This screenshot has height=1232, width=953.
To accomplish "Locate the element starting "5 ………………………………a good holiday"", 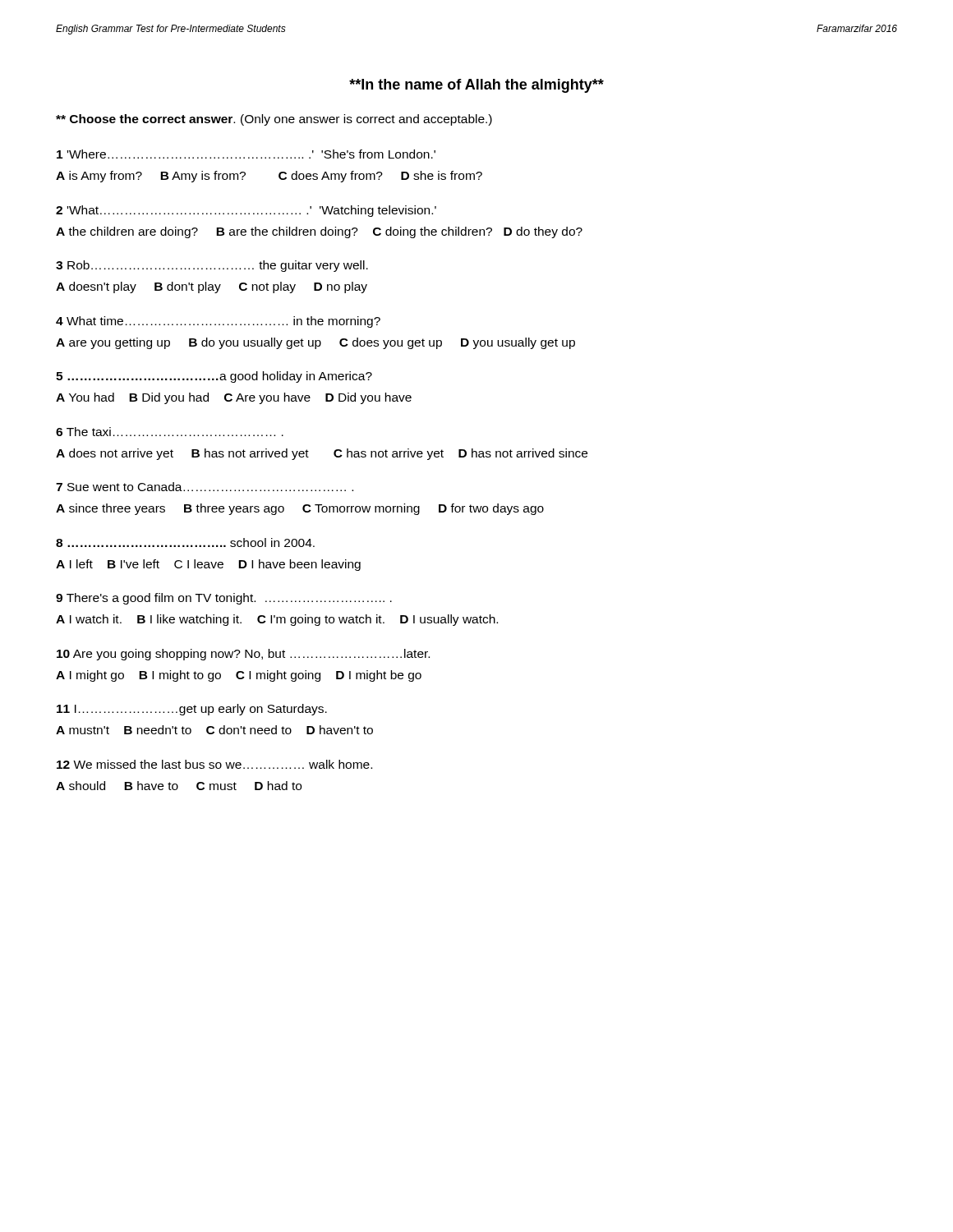I will point(214,377).
